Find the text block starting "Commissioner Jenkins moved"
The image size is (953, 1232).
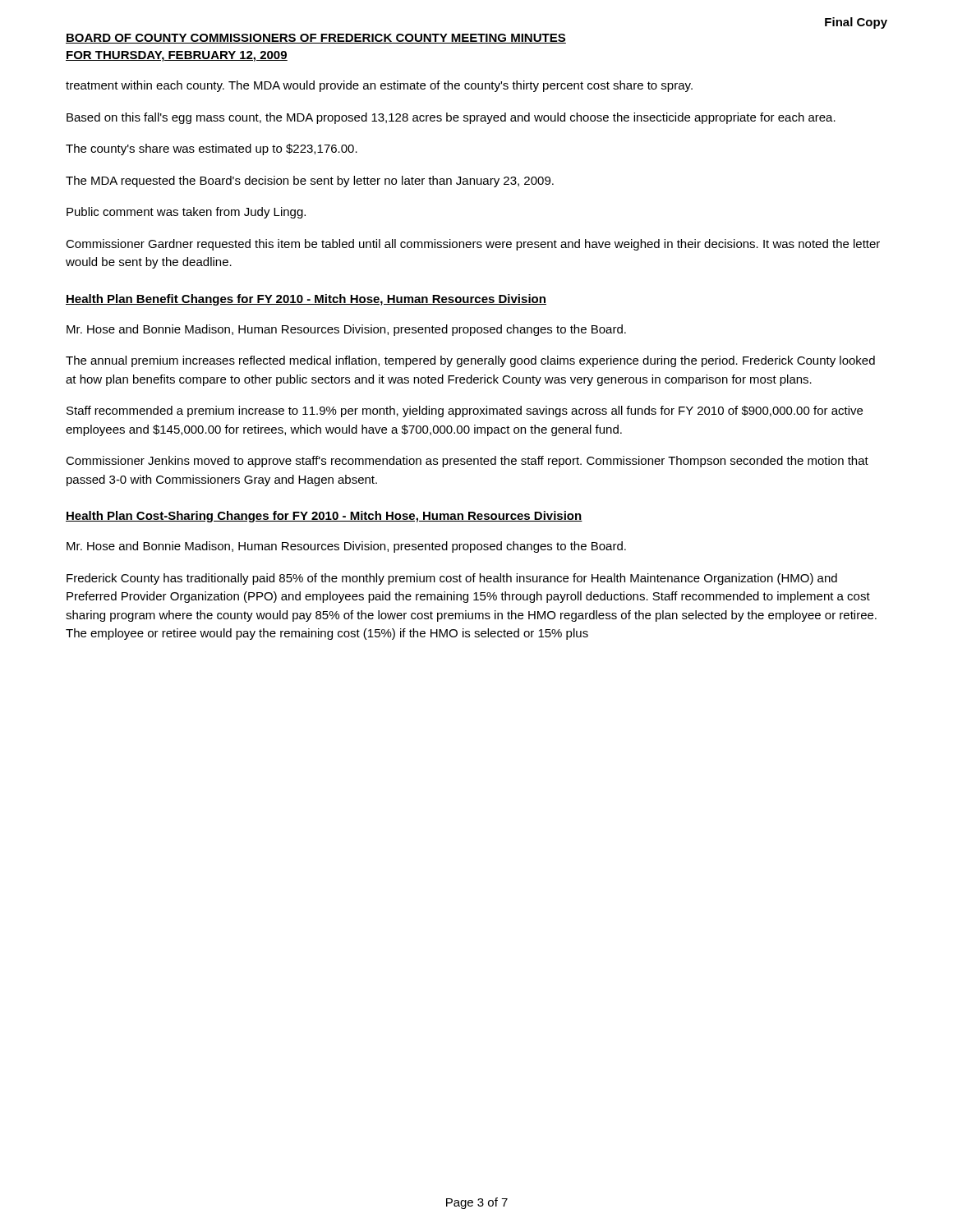[x=467, y=470]
